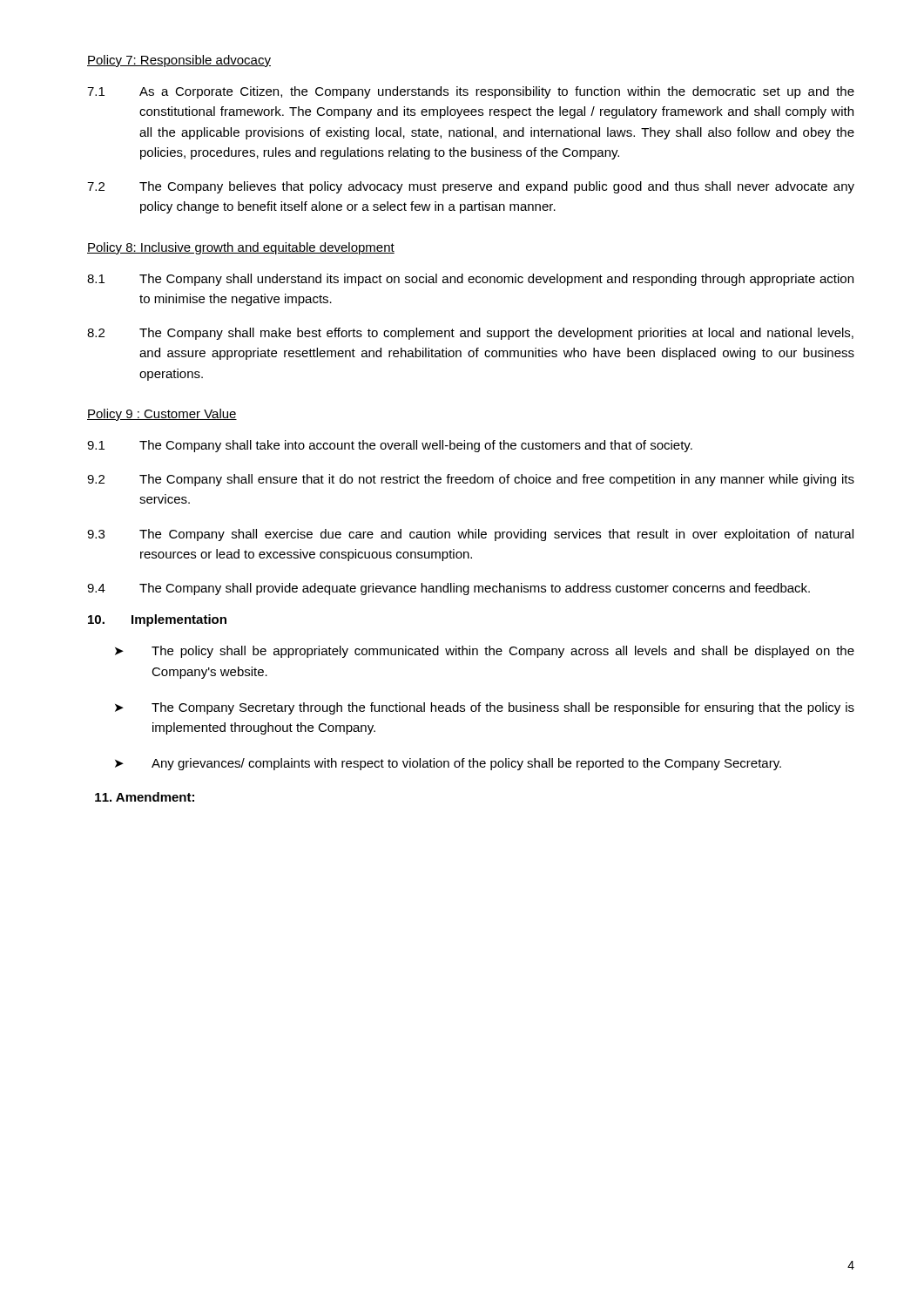Image resolution: width=924 pixels, height=1307 pixels.
Task: Click on the list item that reads "9.3 The Company shall exercise due care and"
Action: [471, 543]
